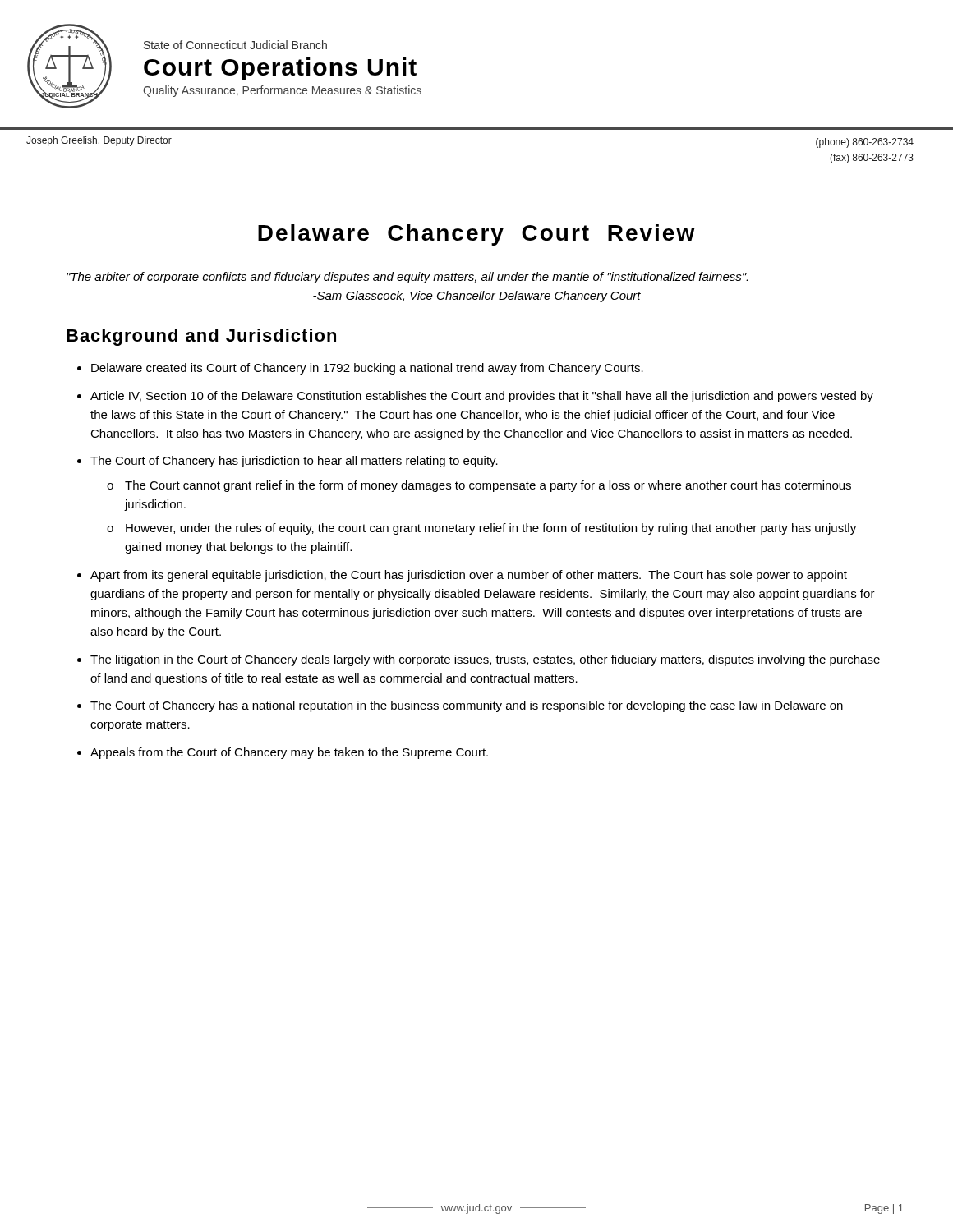Navigate to the passage starting "Delaware created its"

[367, 368]
